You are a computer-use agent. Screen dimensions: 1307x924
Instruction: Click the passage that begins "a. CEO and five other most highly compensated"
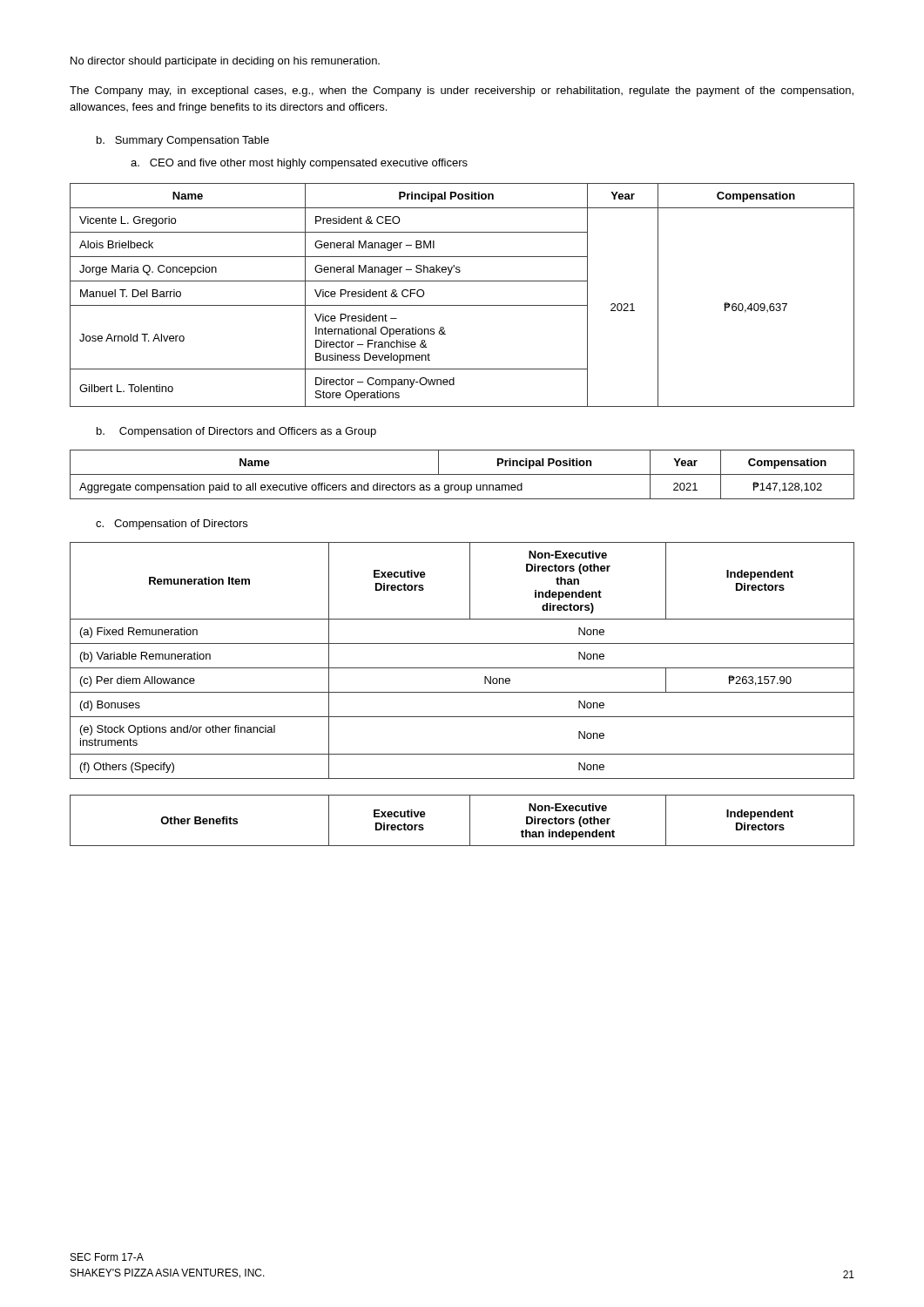pos(299,163)
